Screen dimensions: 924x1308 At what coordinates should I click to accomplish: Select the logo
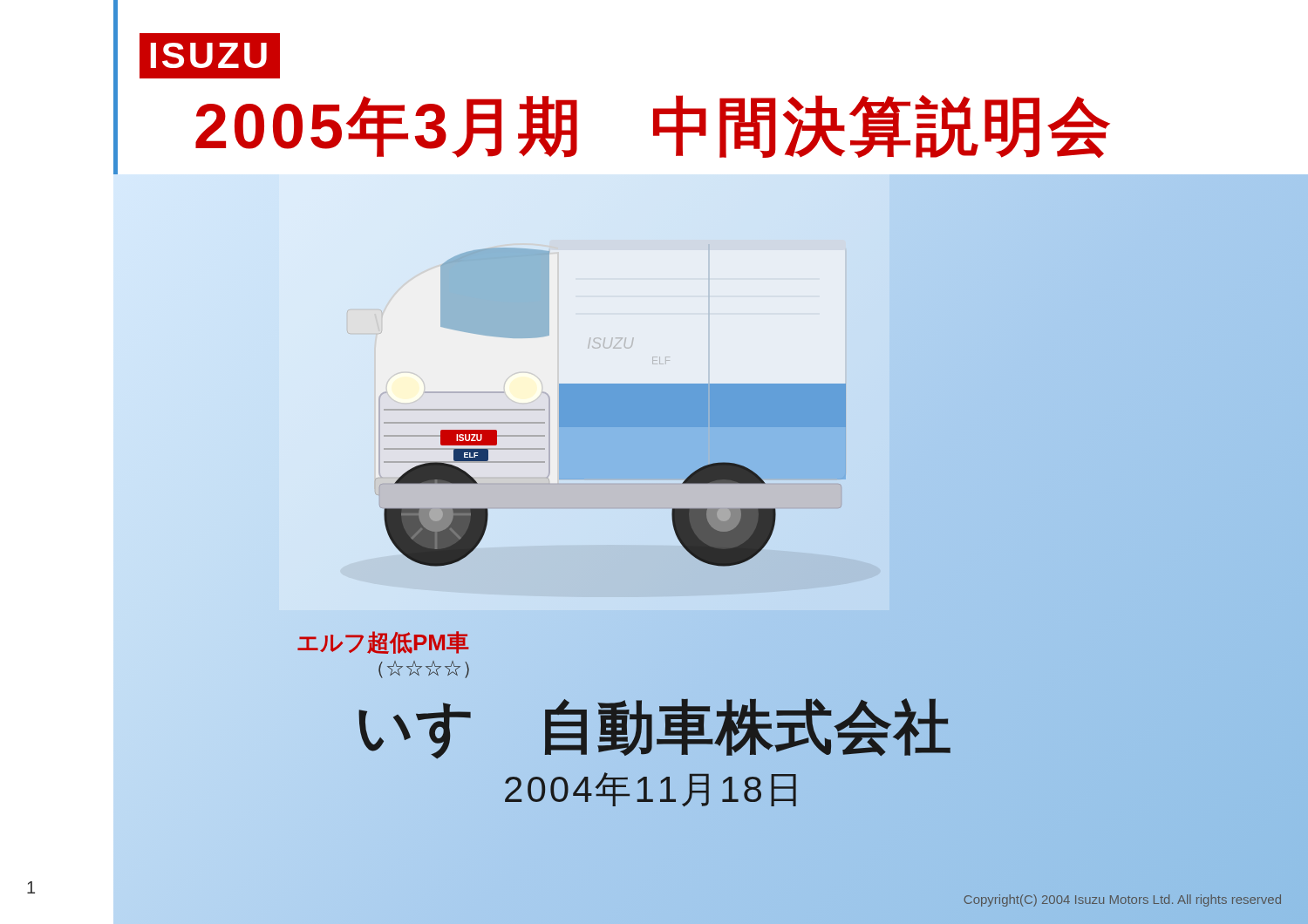210,56
